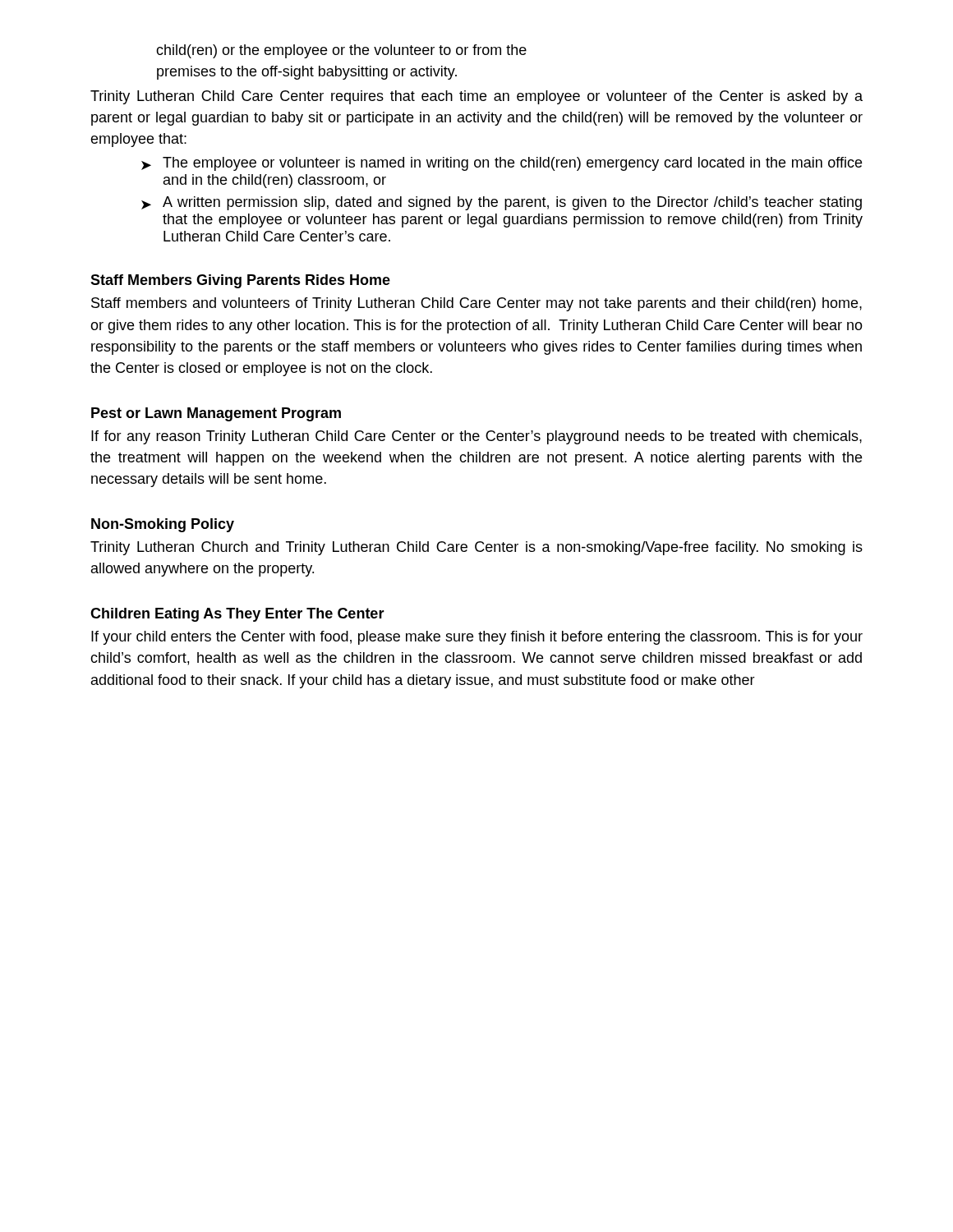Image resolution: width=953 pixels, height=1232 pixels.
Task: Where is the passage that starts "If your child"?
Action: coord(476,658)
